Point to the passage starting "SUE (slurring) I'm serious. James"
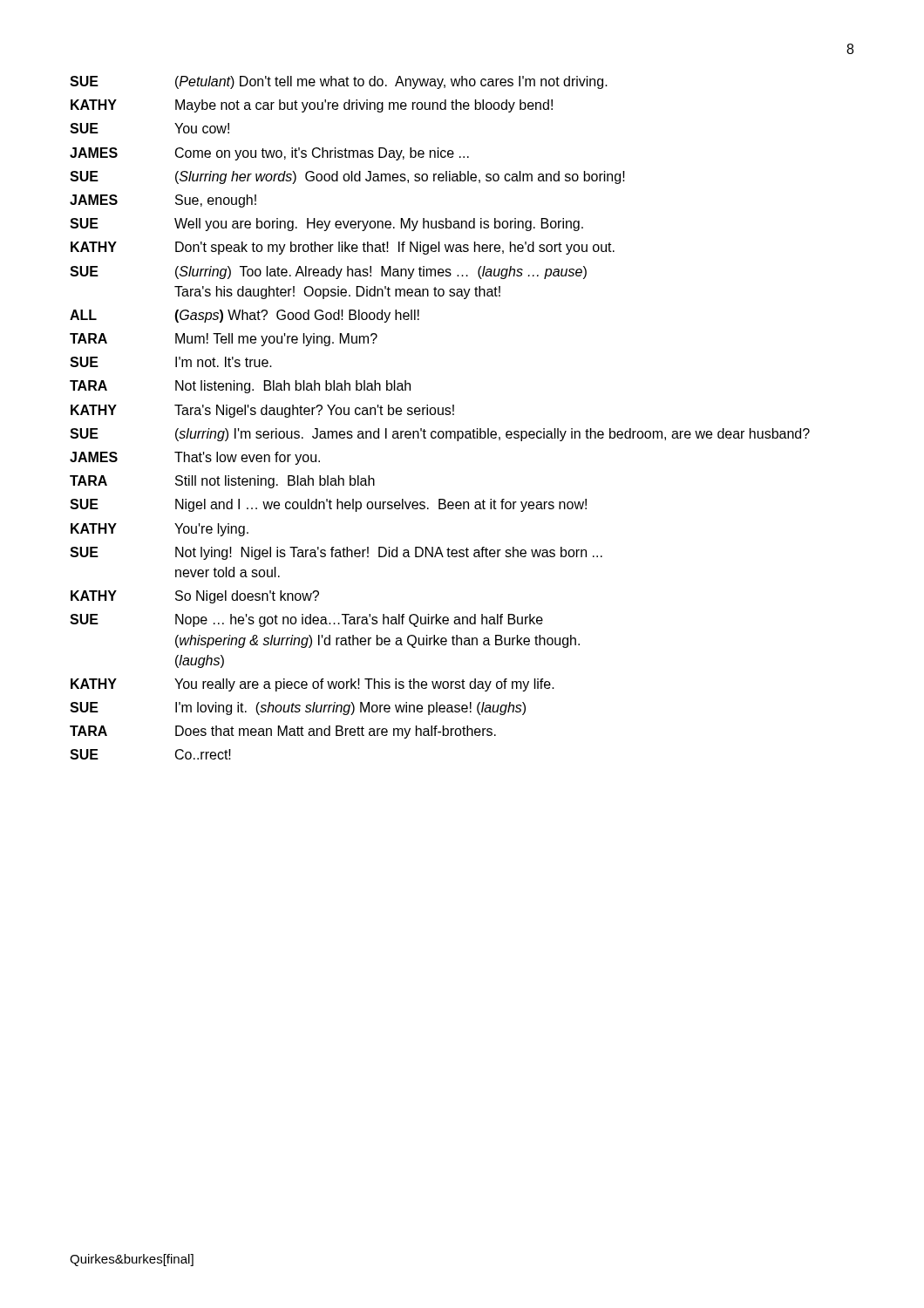 coord(462,434)
